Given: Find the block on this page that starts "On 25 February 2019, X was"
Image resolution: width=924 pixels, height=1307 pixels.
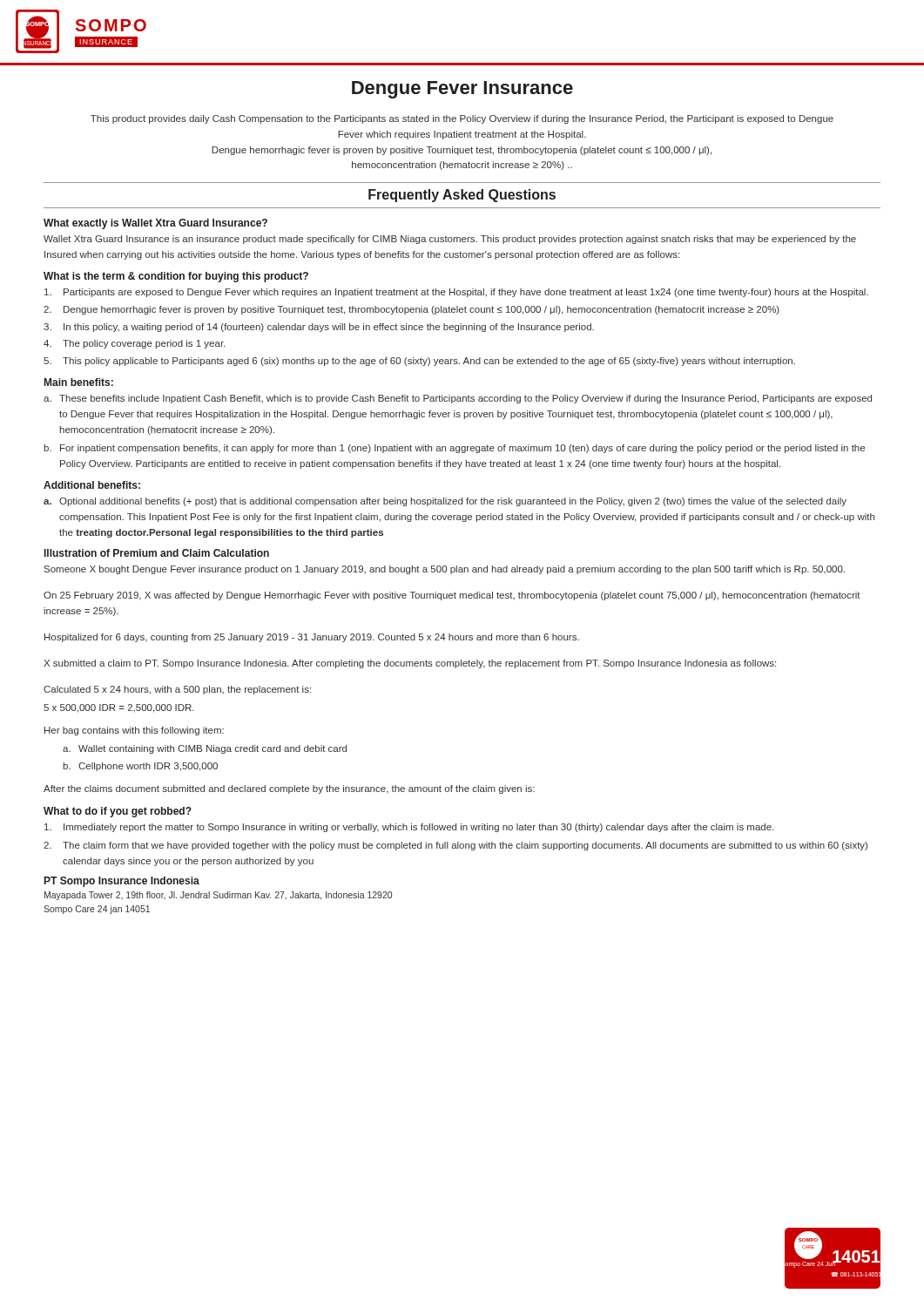Looking at the screenshot, I should (x=452, y=603).
